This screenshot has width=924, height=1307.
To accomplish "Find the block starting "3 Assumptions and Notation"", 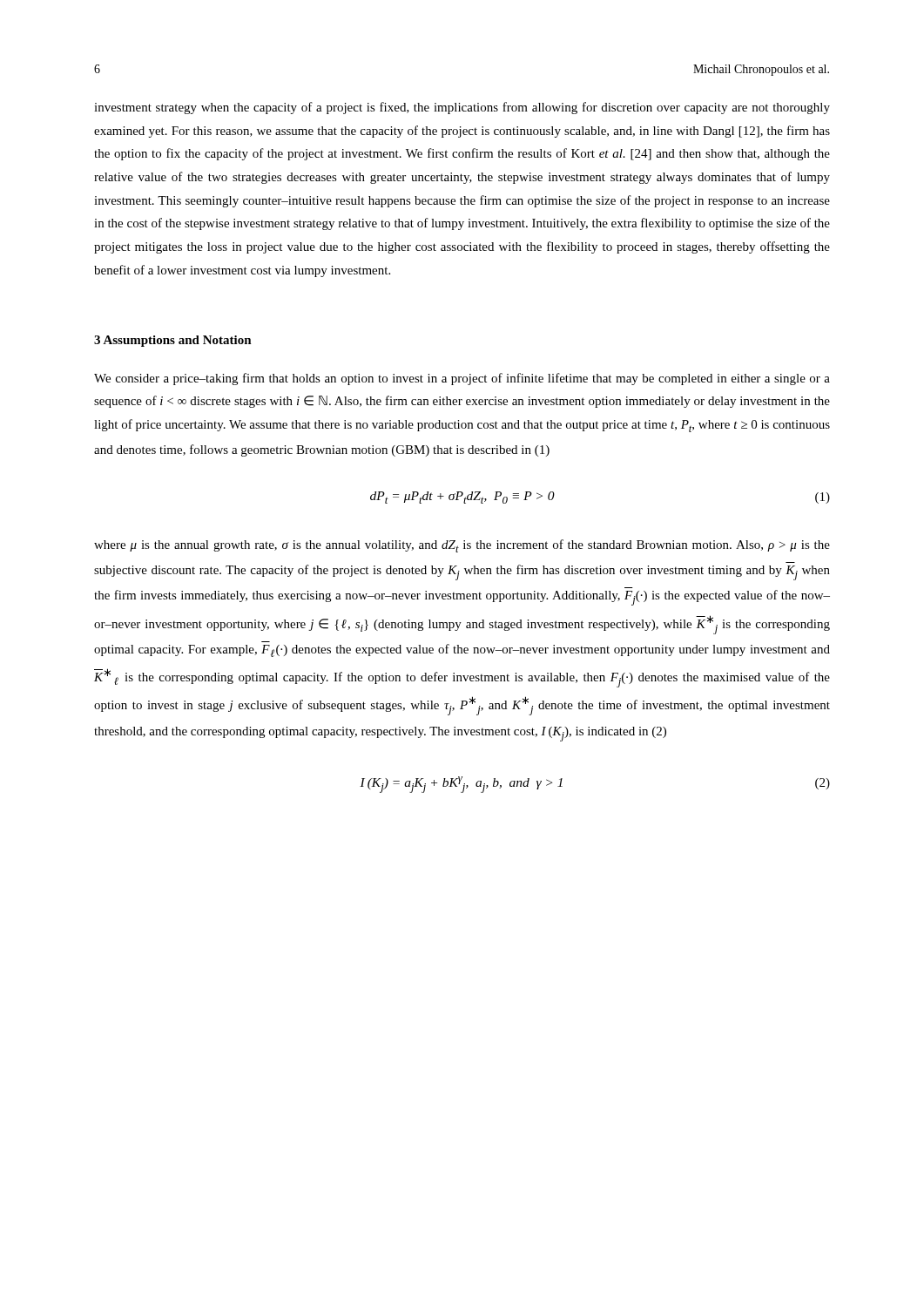I will (x=173, y=339).
